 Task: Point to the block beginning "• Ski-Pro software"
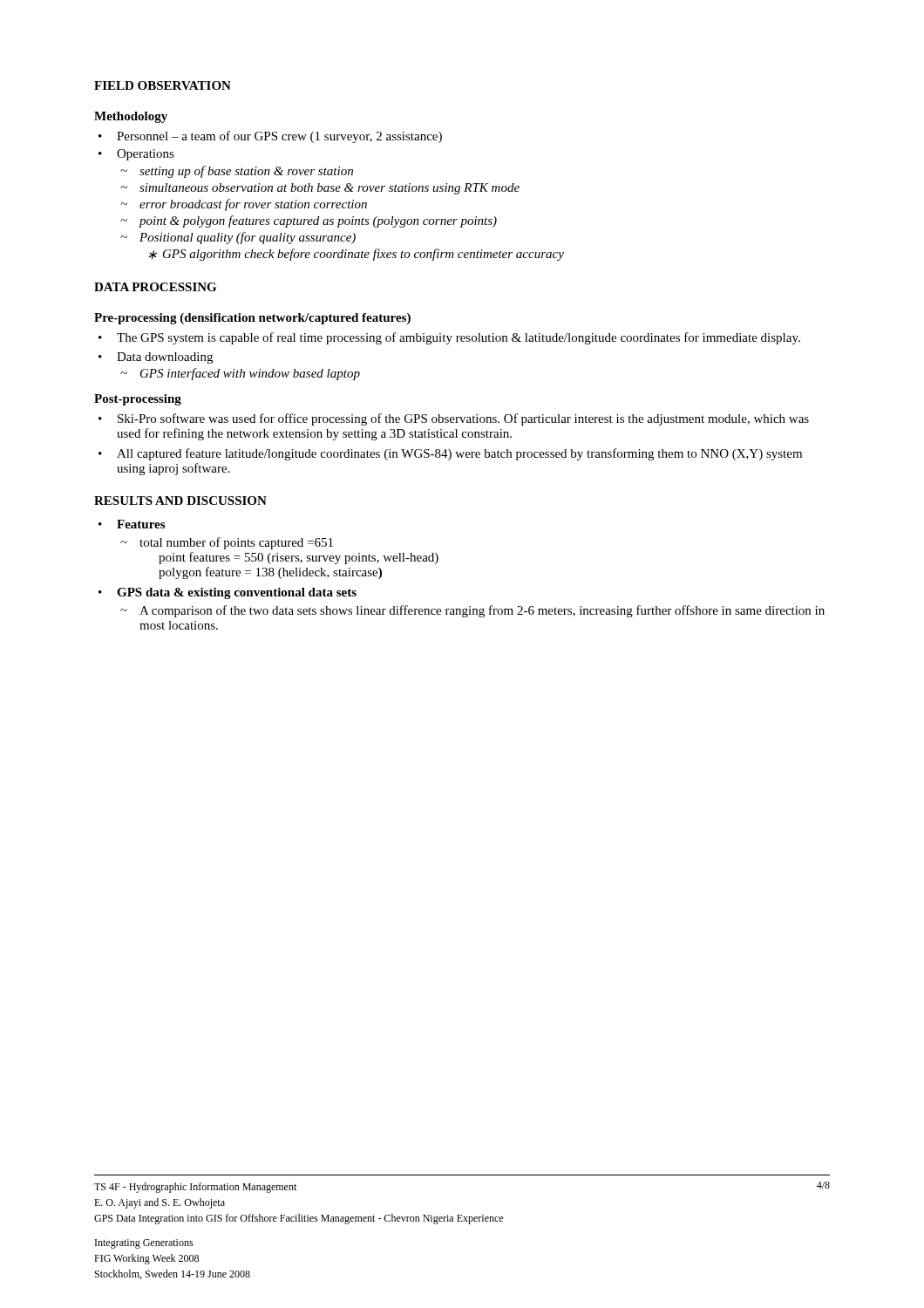pyautogui.click(x=462, y=426)
